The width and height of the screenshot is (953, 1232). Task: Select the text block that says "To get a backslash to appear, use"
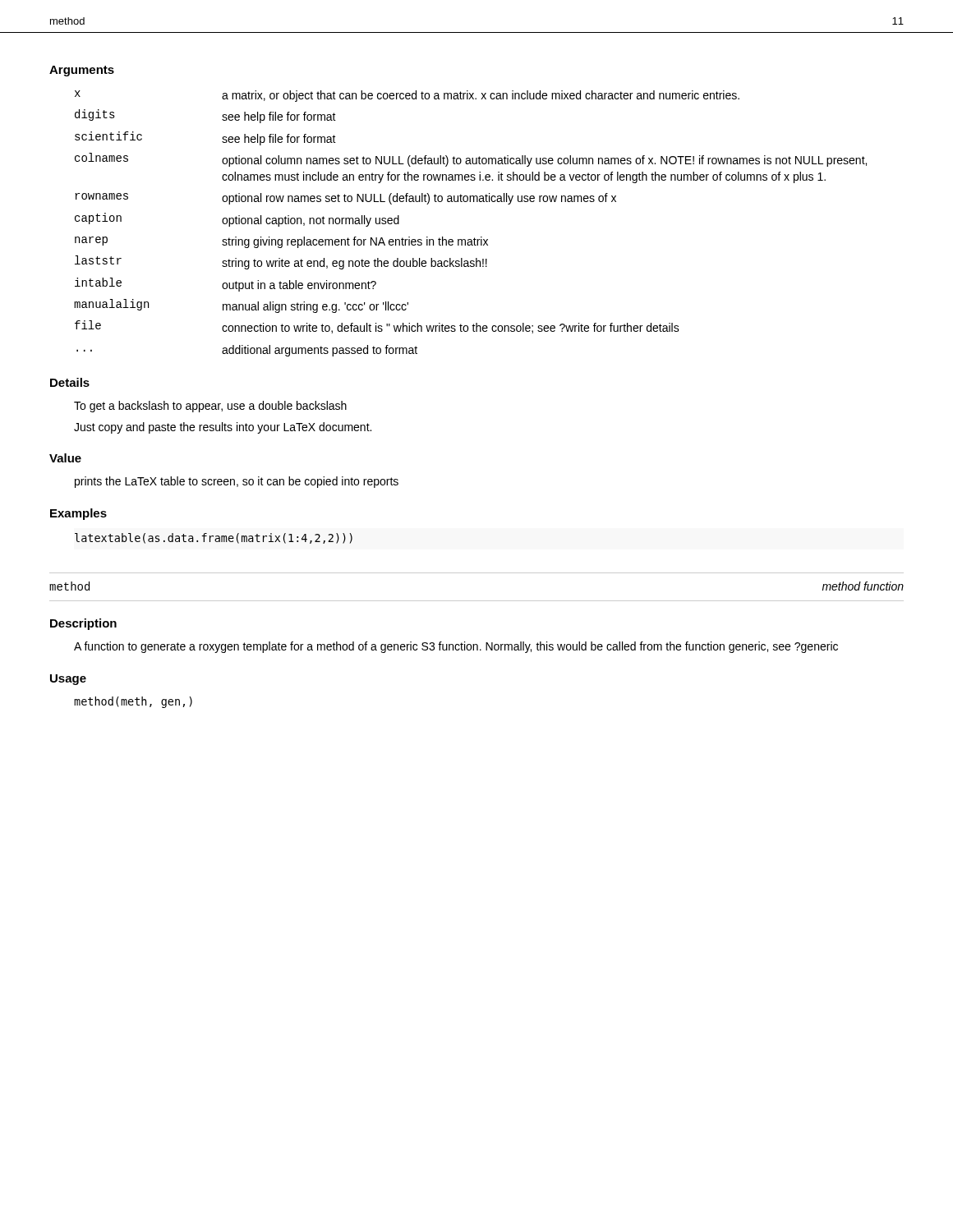pyautogui.click(x=210, y=406)
